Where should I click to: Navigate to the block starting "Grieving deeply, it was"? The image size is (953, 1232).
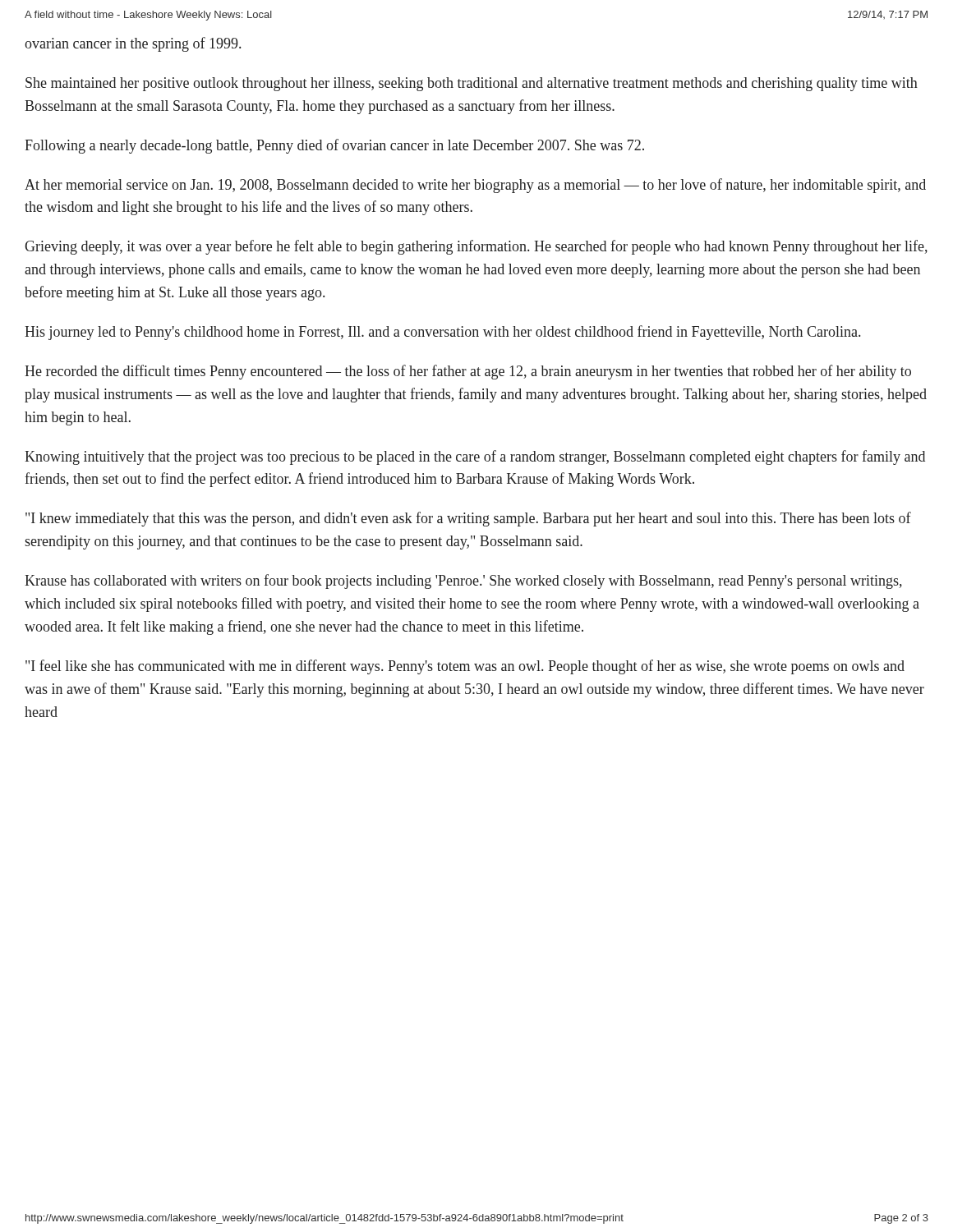476,270
